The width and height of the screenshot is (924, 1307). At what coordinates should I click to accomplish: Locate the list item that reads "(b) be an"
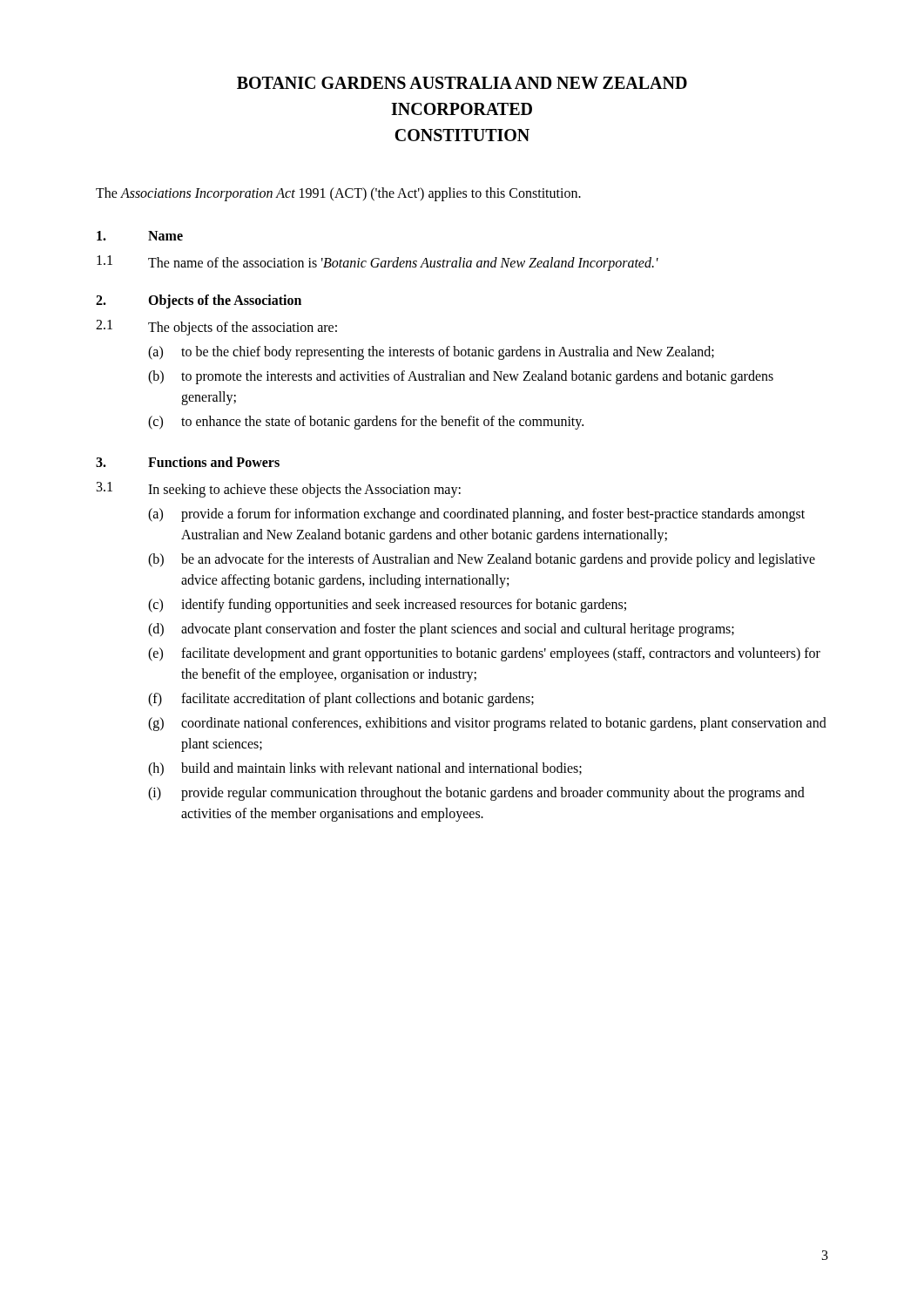(488, 570)
